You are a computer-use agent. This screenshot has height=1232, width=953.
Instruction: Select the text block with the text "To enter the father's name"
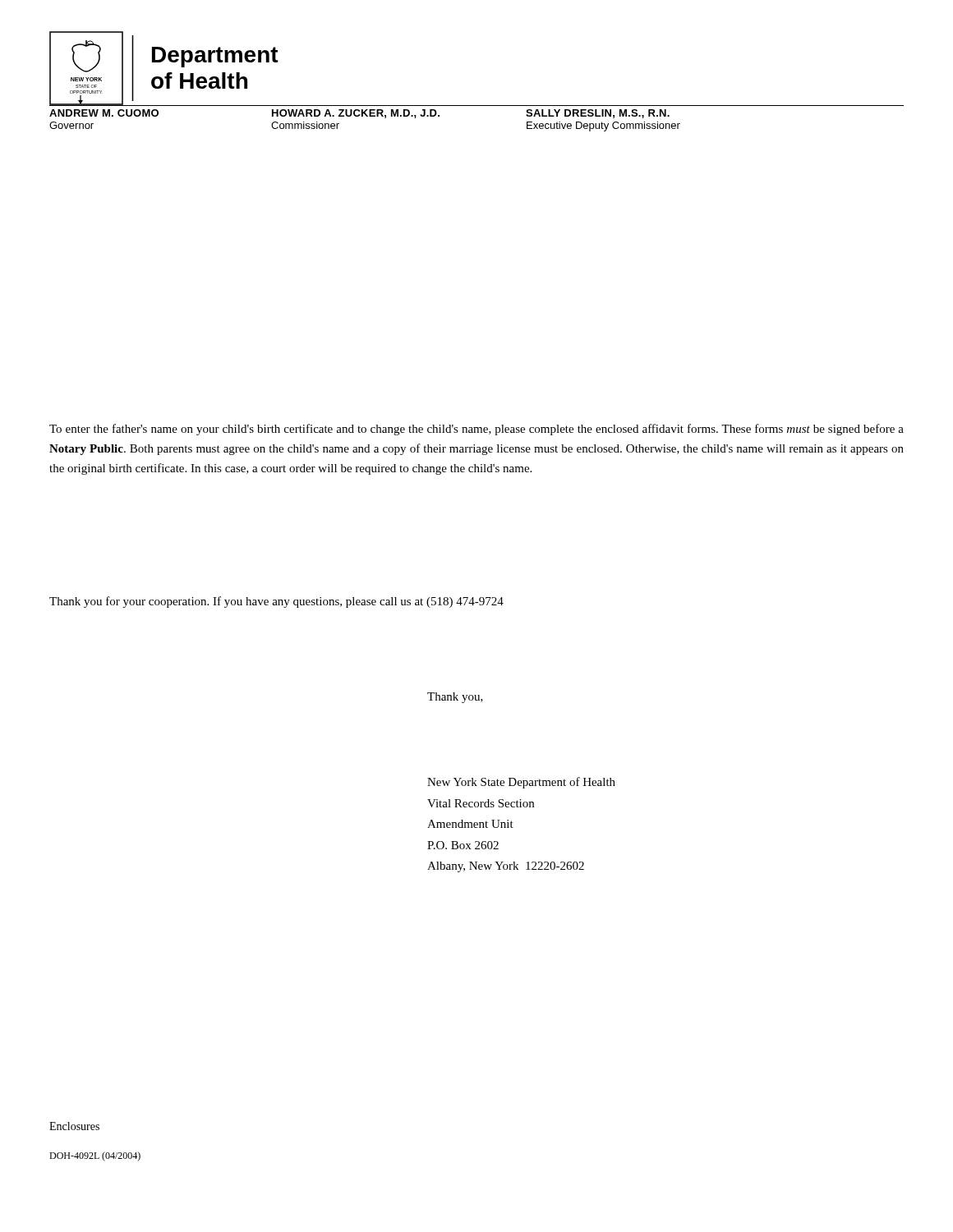pos(476,448)
